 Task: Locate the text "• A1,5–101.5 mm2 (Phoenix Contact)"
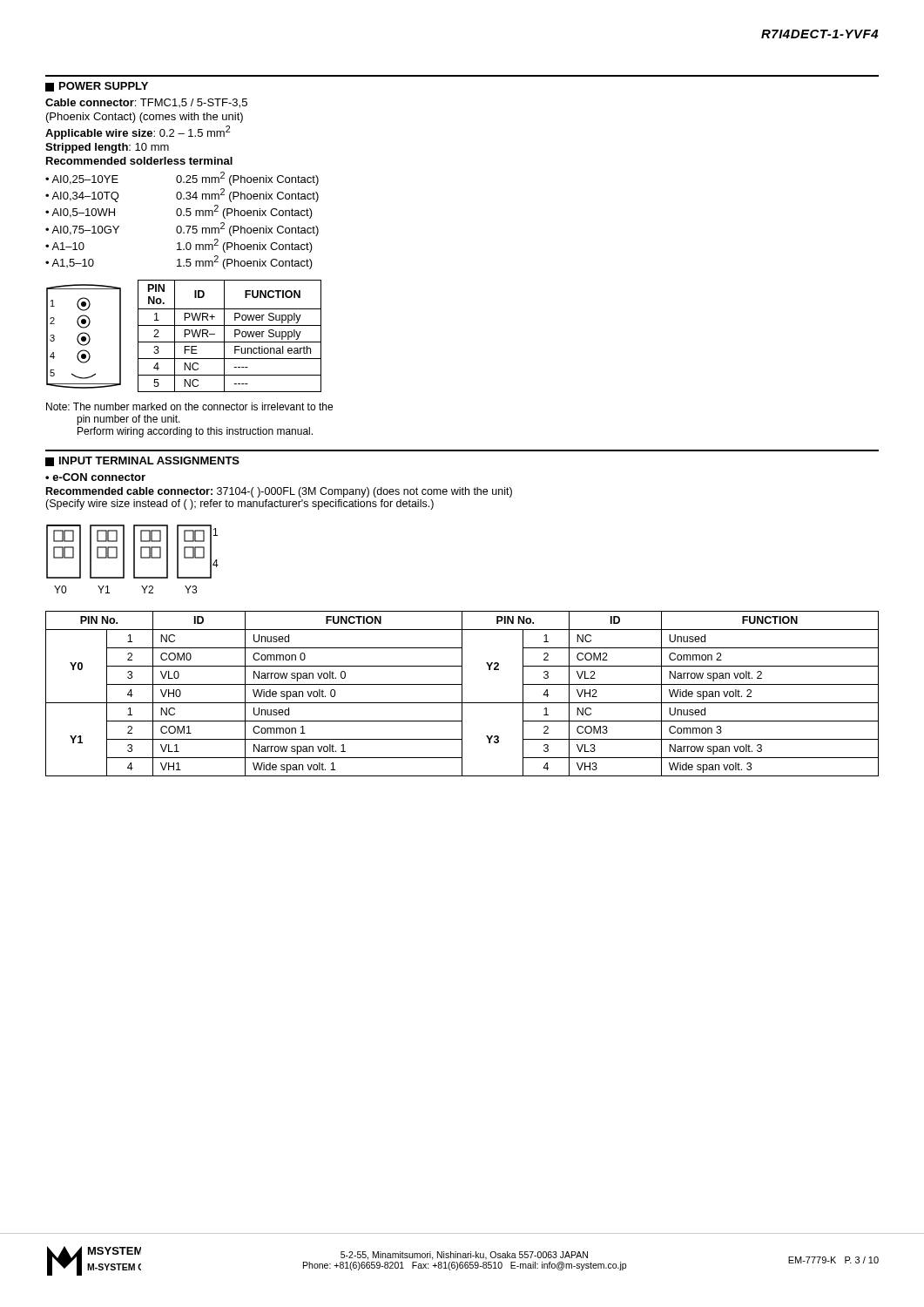tap(179, 262)
